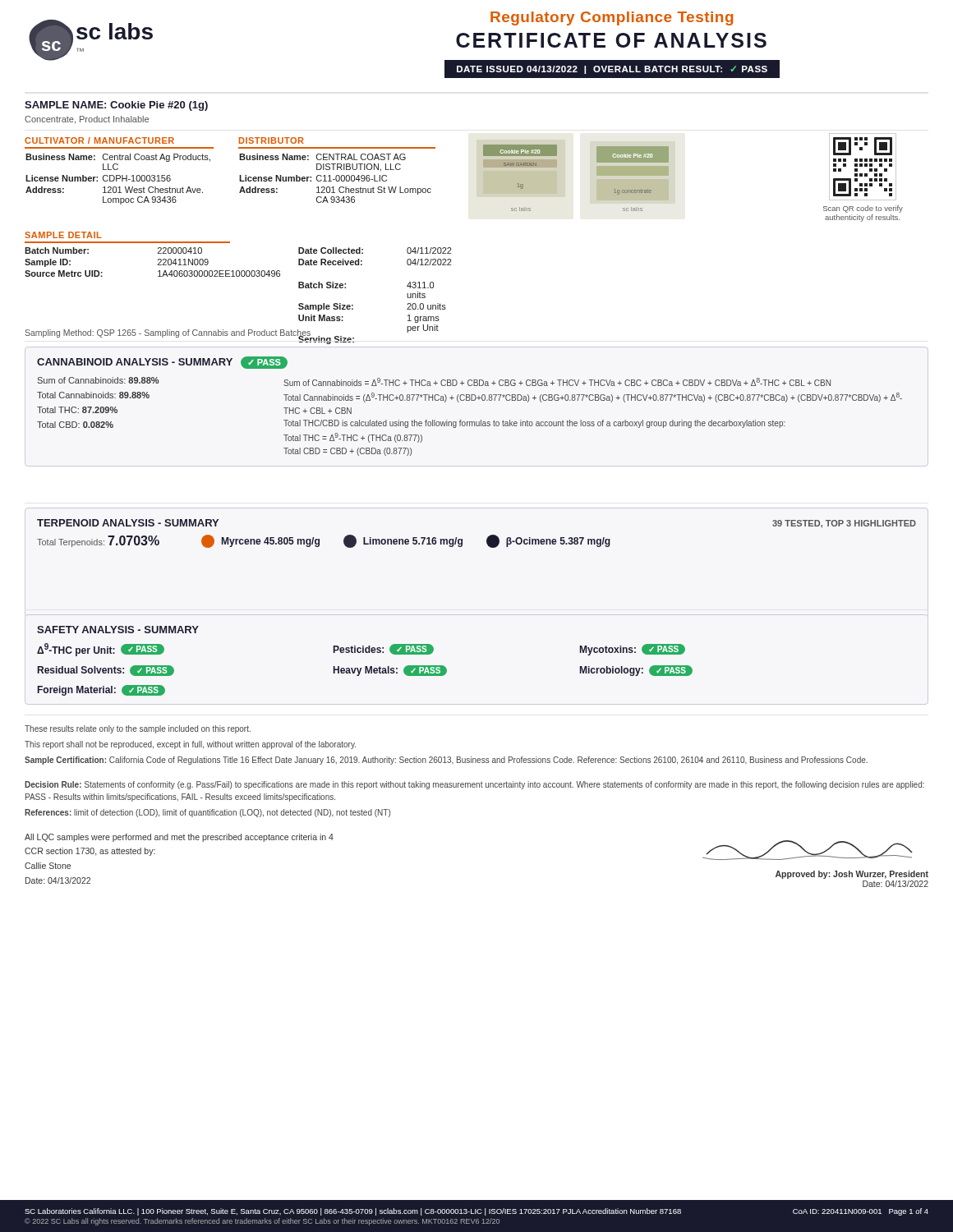The height and width of the screenshot is (1232, 953).
Task: Point to the element starting "CANNABINOID ANALYSIS -"
Action: pyautogui.click(x=162, y=362)
